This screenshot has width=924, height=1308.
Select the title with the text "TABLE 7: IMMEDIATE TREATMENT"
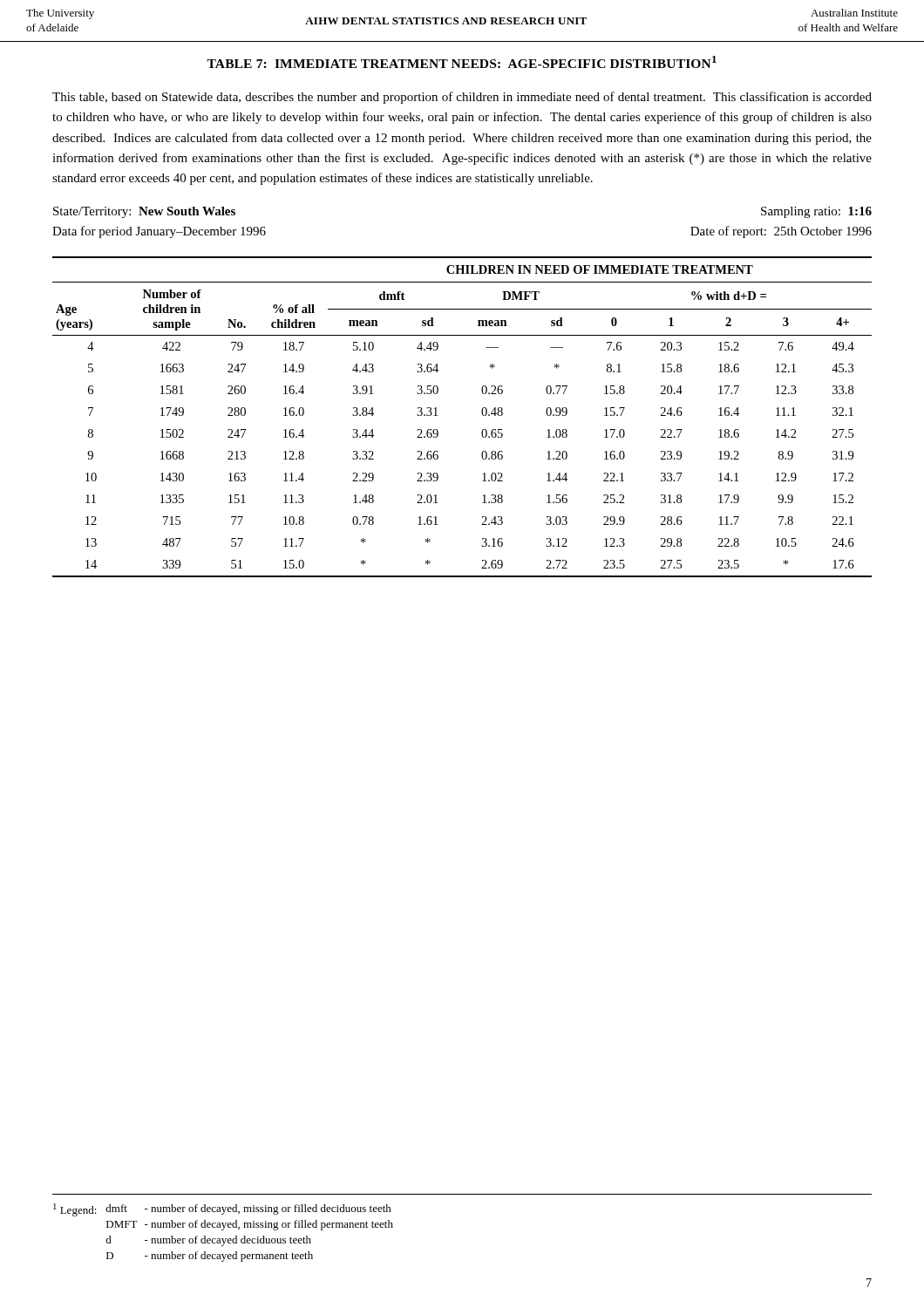(462, 62)
